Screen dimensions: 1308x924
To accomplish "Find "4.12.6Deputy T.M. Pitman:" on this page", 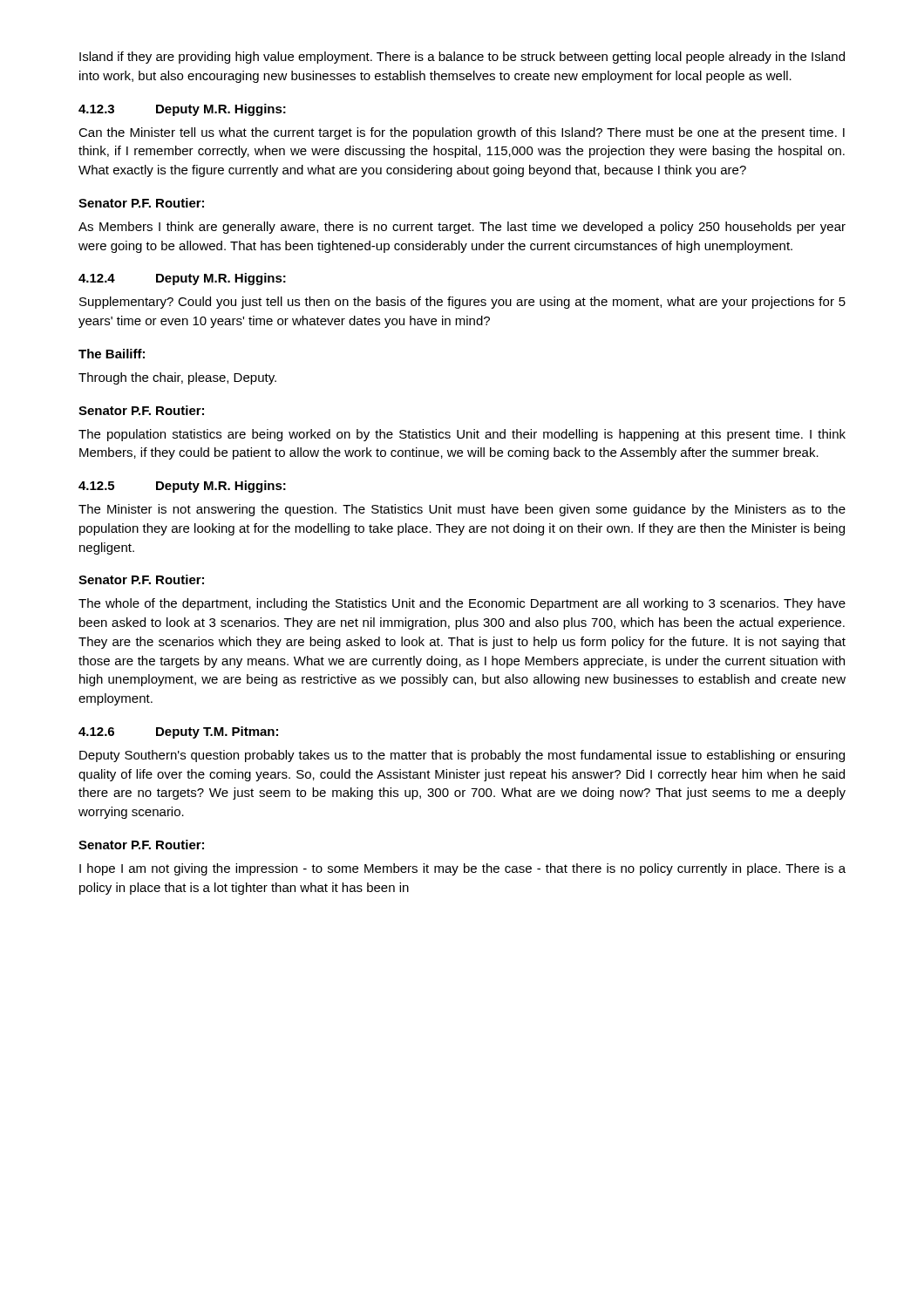I will pyautogui.click(x=179, y=731).
